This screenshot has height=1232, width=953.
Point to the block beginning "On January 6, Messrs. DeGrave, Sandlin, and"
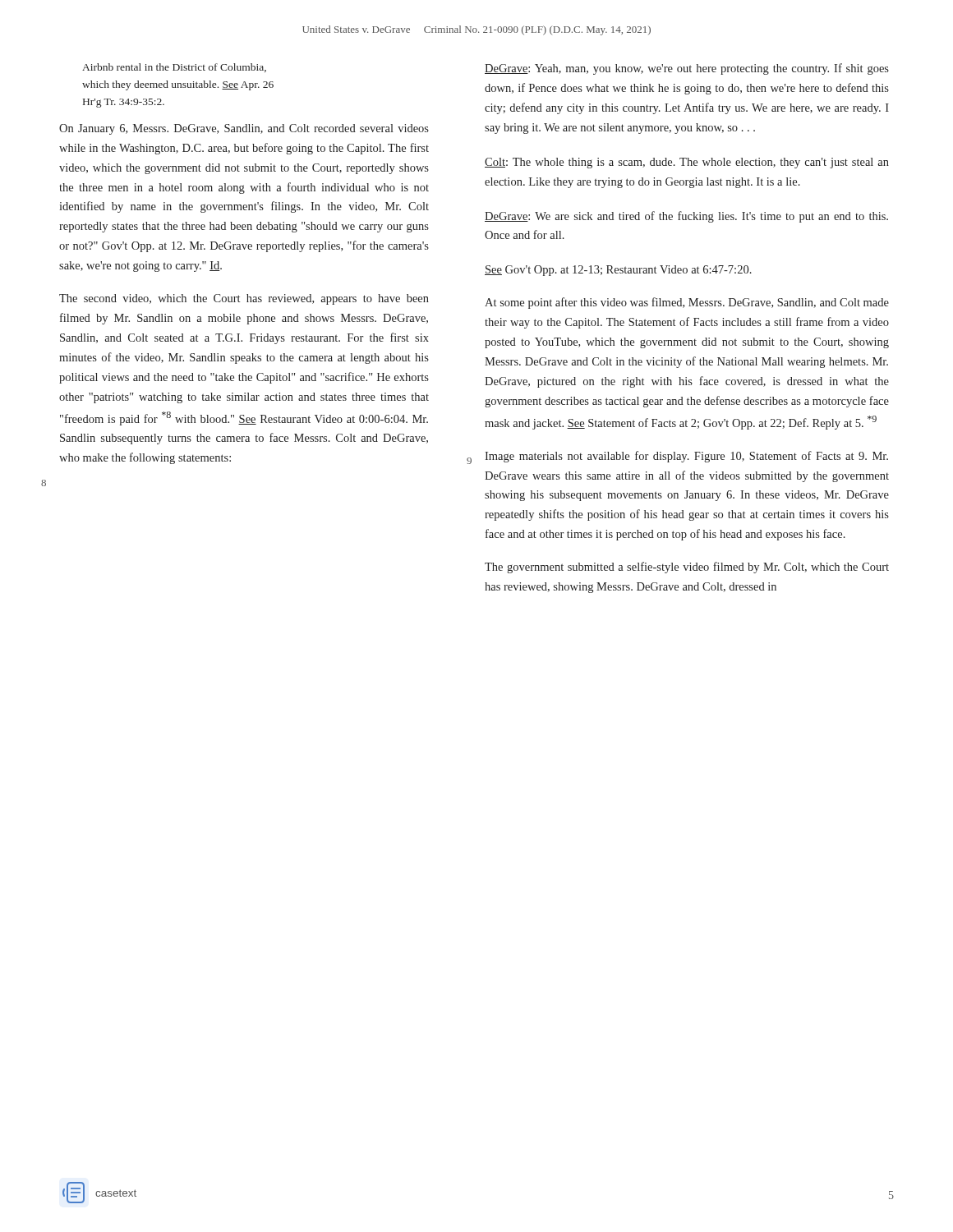[244, 197]
